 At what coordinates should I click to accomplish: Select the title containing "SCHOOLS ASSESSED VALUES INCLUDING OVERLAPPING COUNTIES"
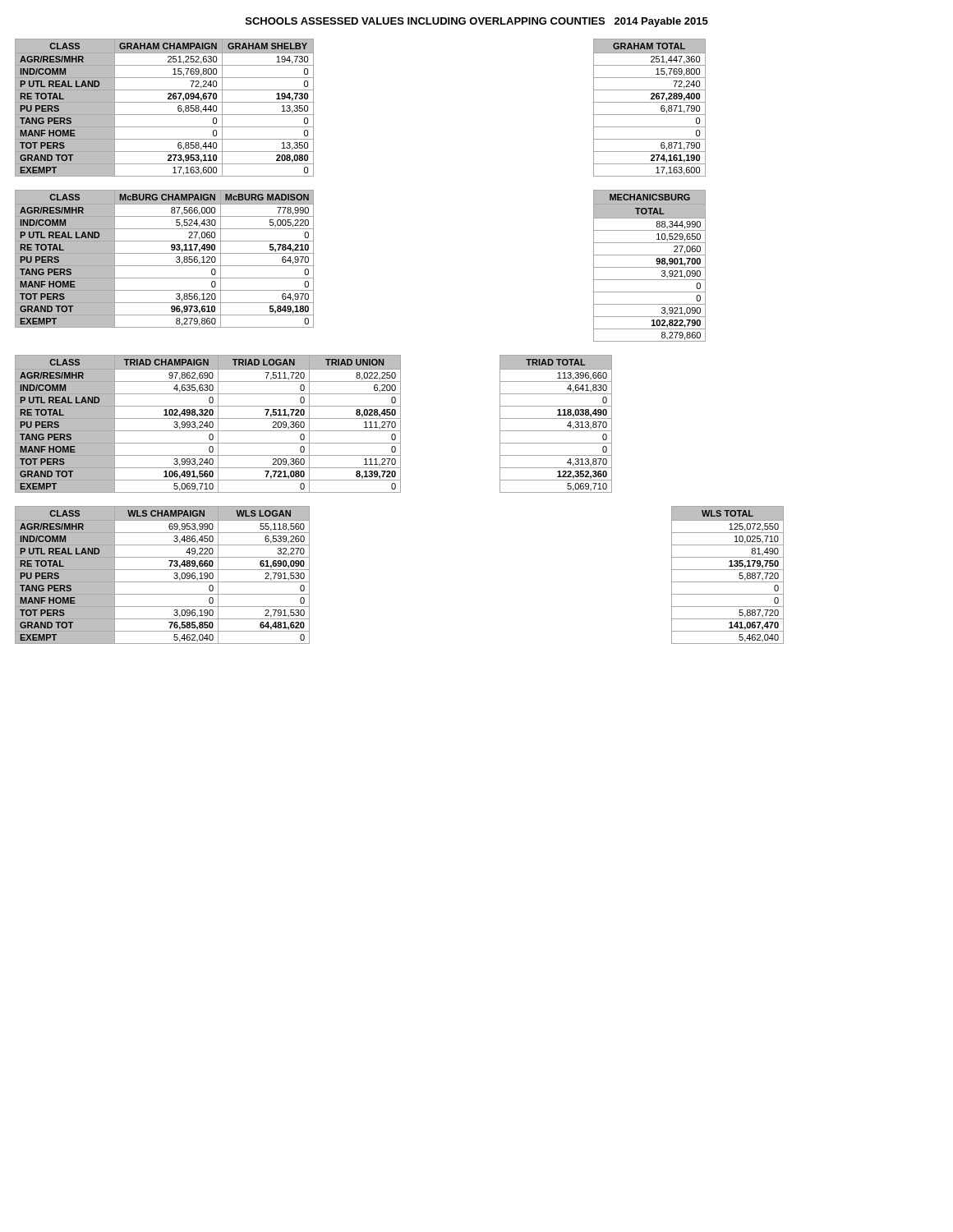click(476, 21)
